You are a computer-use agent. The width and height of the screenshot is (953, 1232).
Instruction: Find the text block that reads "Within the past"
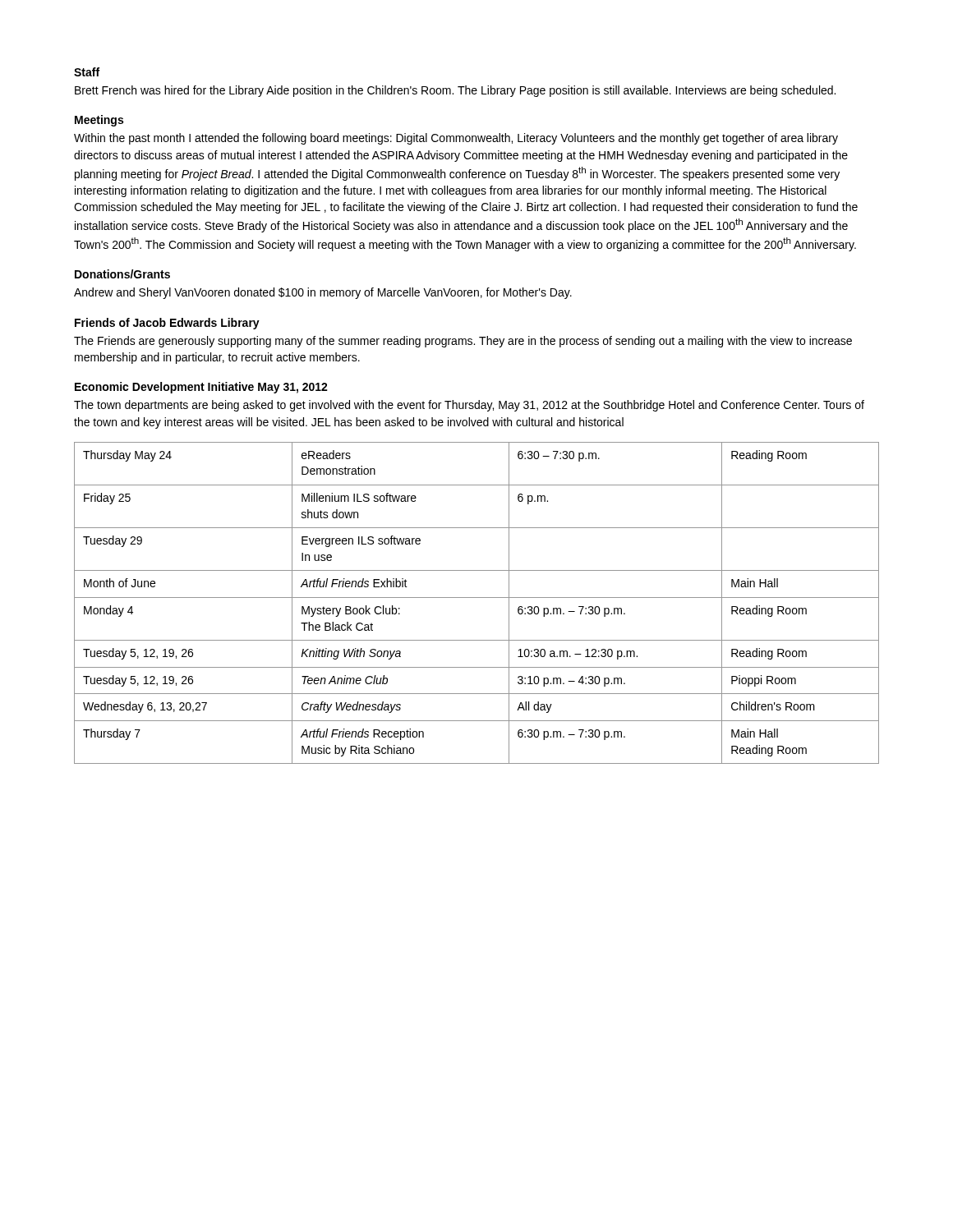pyautogui.click(x=466, y=192)
